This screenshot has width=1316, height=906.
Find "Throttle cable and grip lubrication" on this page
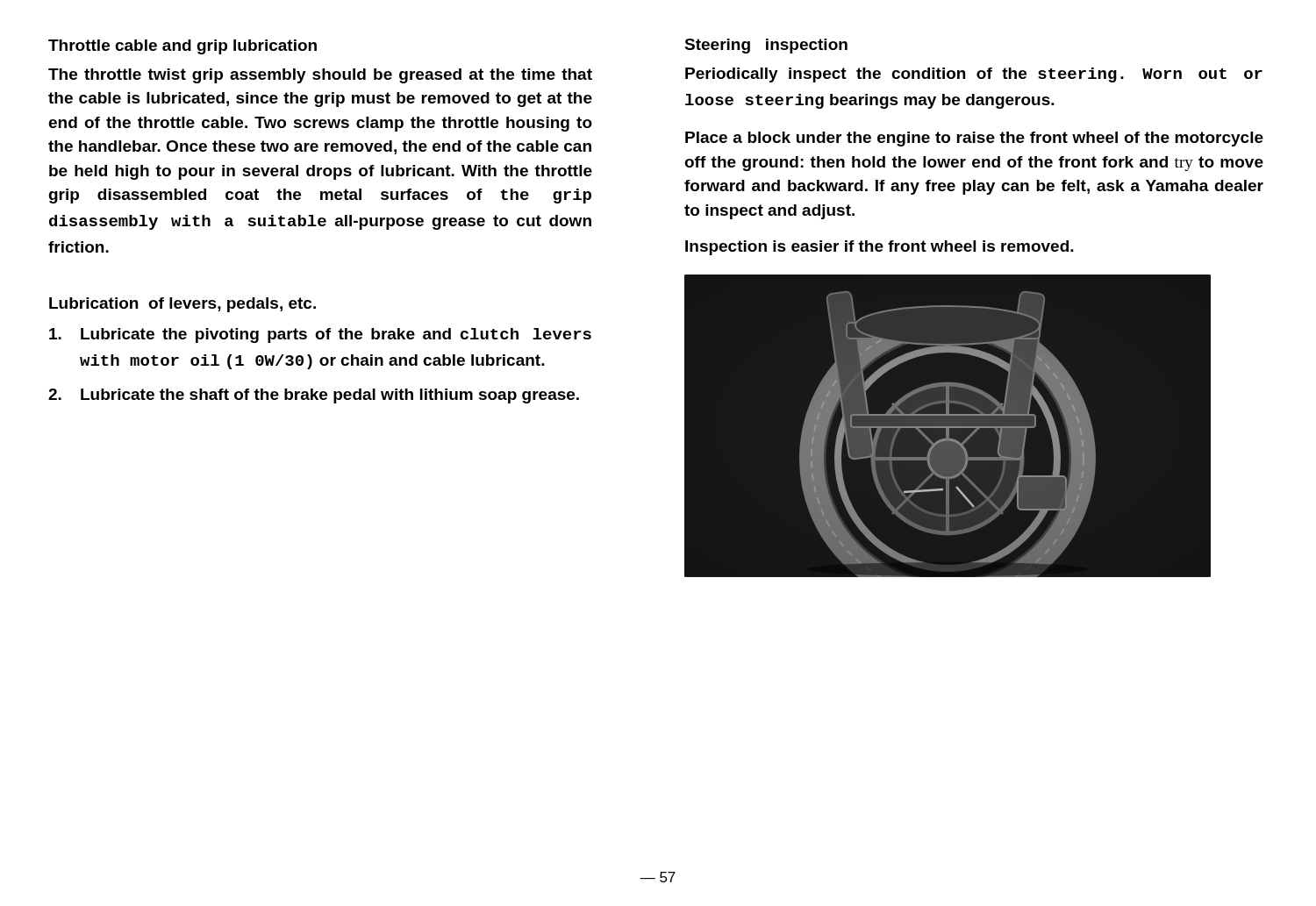[183, 45]
